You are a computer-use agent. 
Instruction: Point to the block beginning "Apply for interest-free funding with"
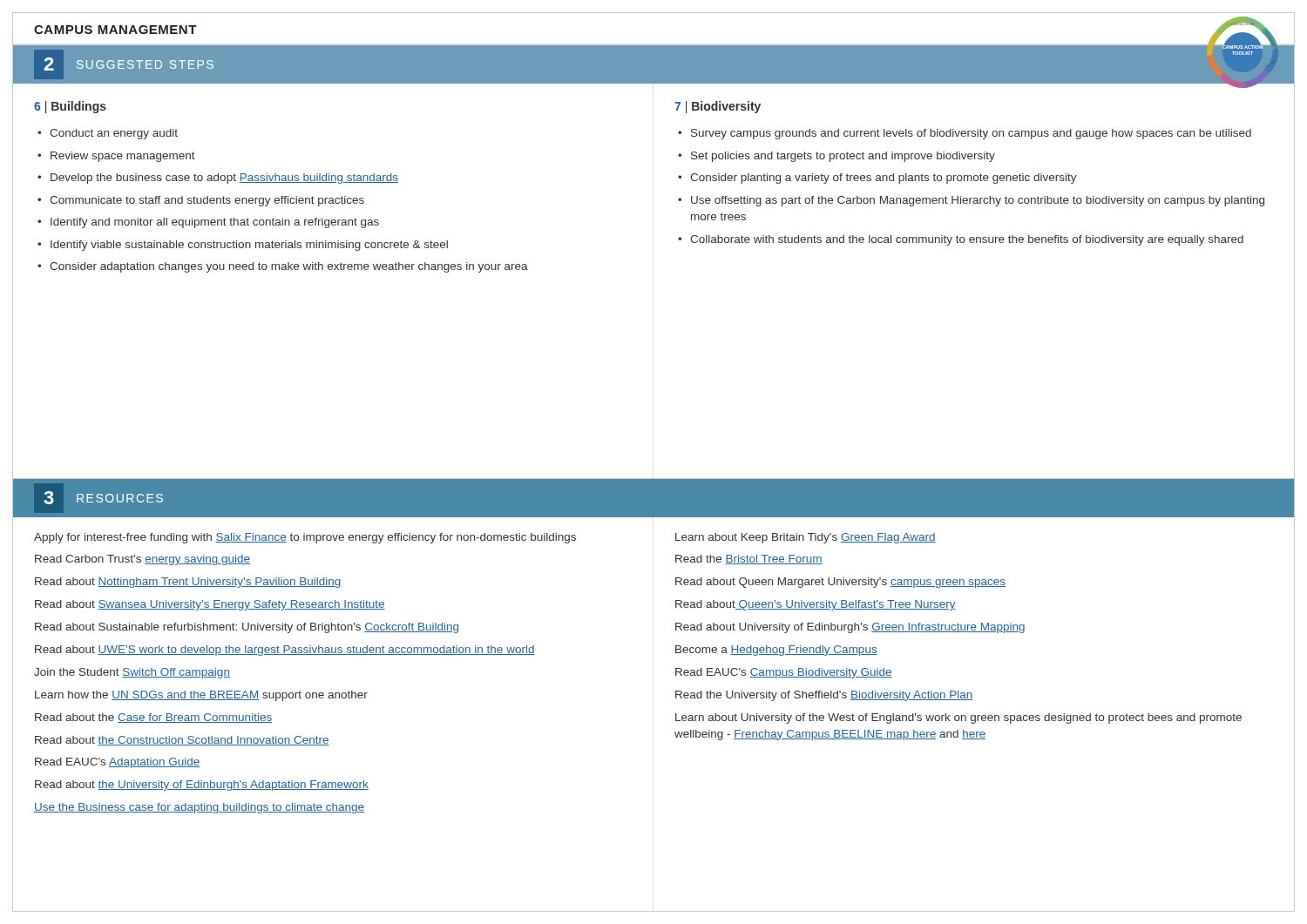305,536
